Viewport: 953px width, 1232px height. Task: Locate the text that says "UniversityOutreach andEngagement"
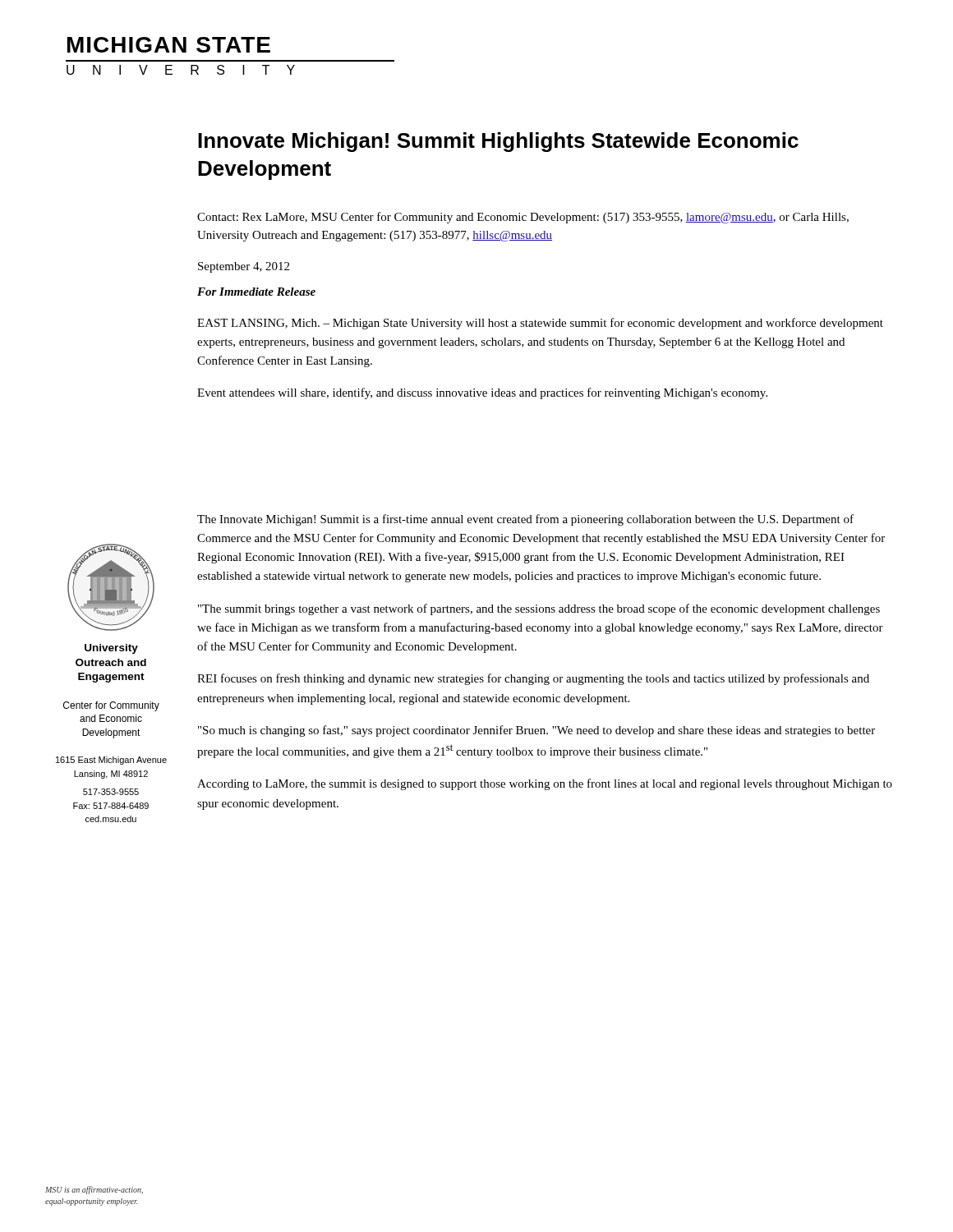pos(111,662)
